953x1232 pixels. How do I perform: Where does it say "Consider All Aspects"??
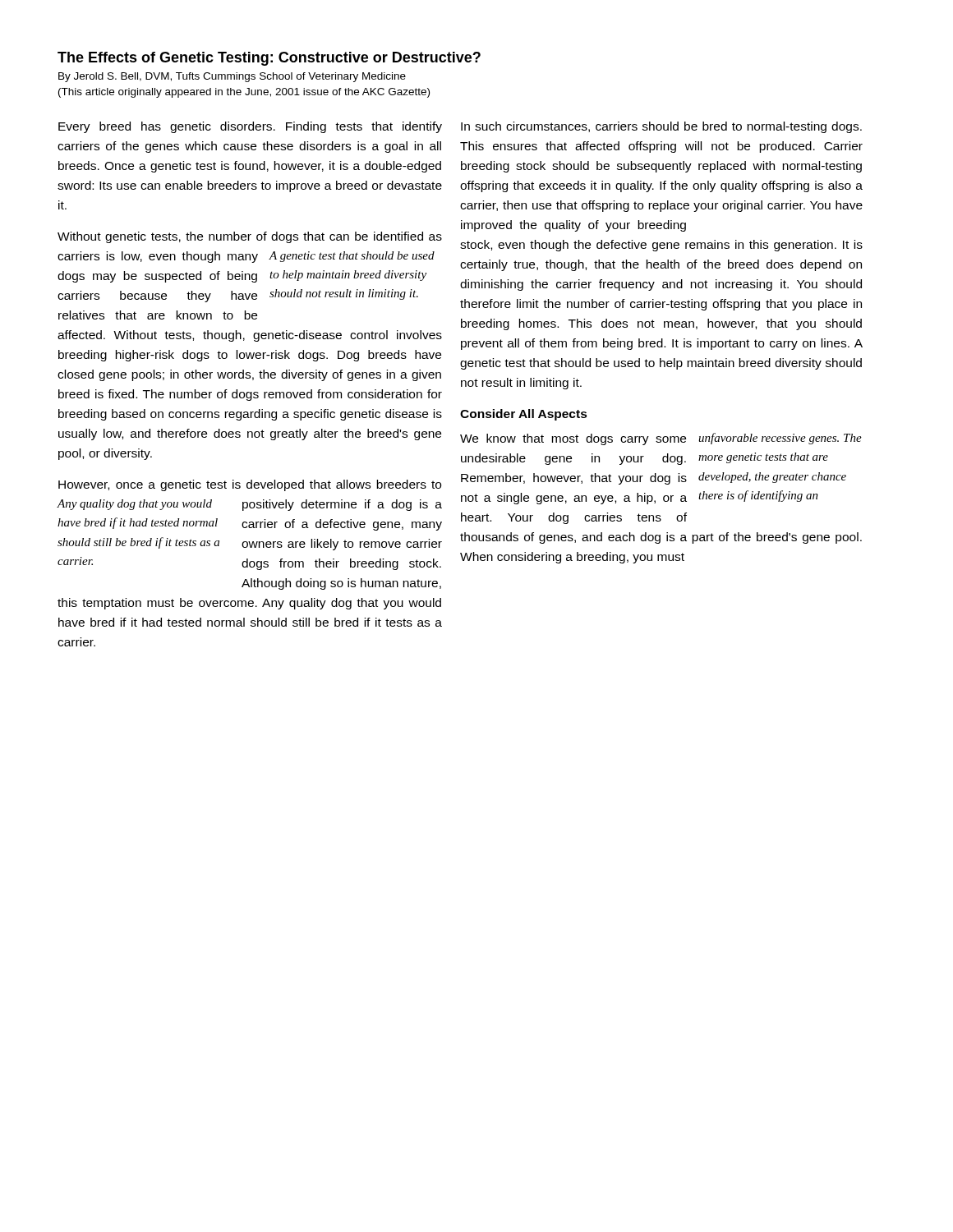tap(524, 415)
